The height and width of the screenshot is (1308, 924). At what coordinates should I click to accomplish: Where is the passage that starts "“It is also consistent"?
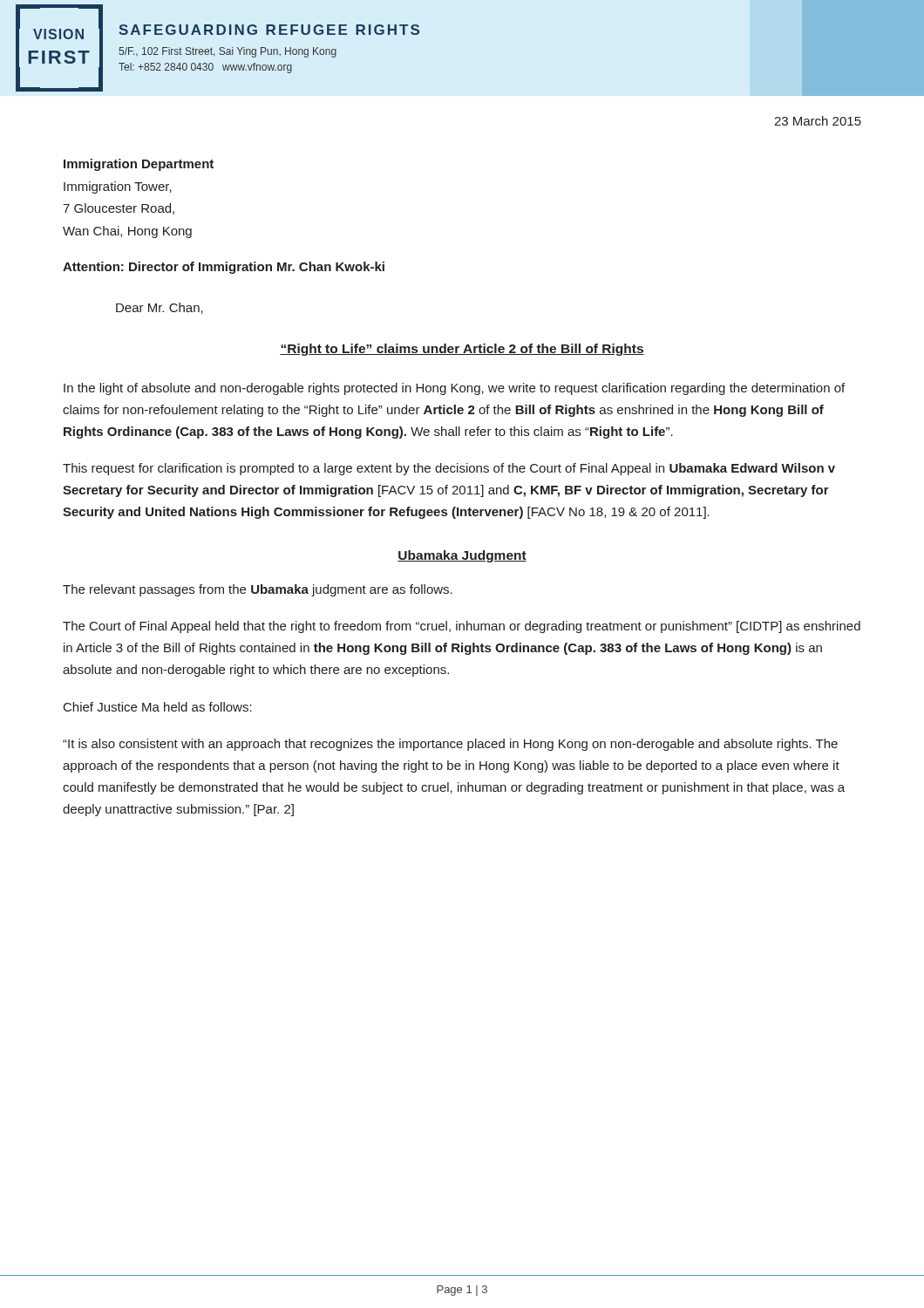(x=454, y=776)
